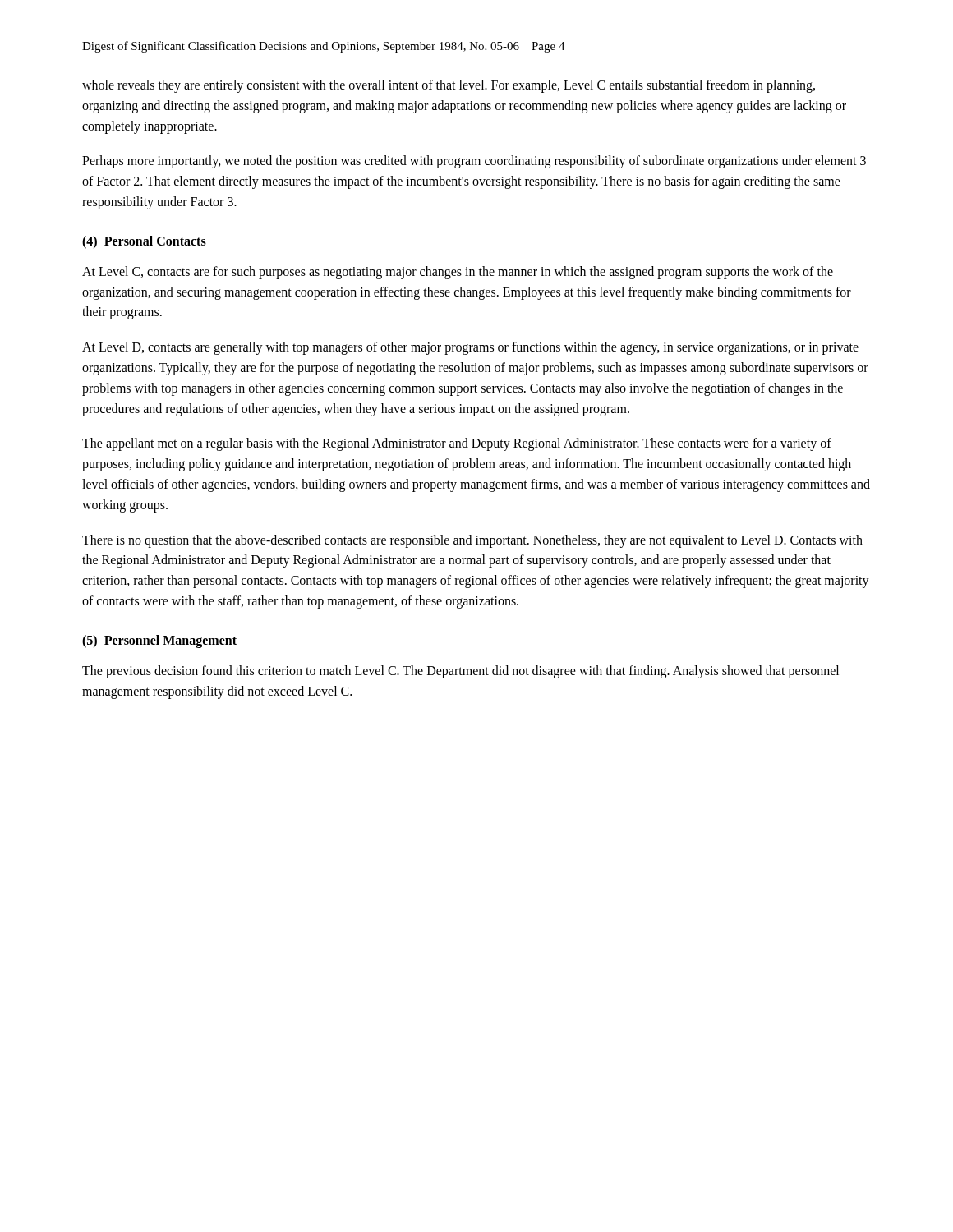
Task: Click on the section header that says "(4) Personal Contacts"
Action: 144,241
